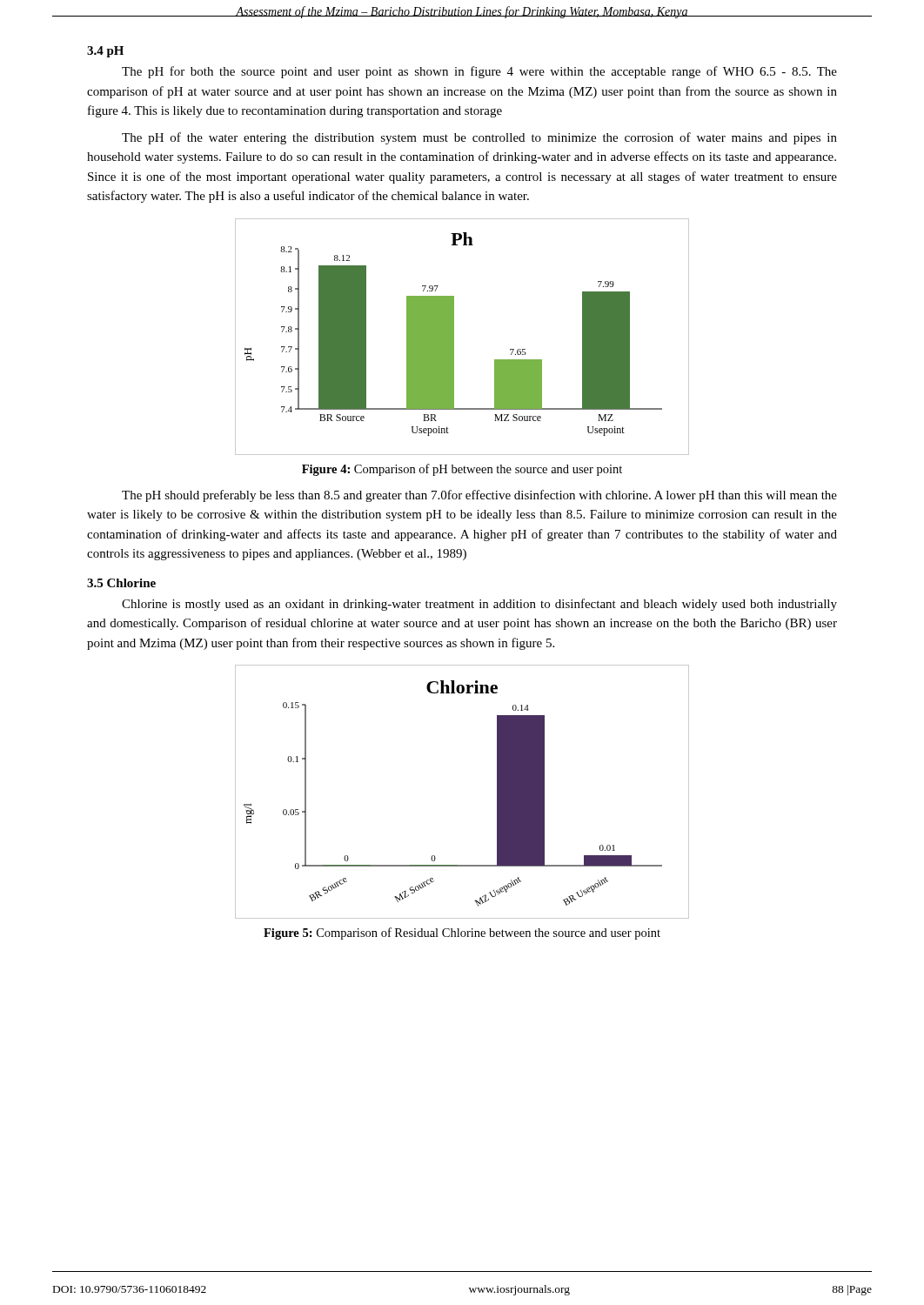Point to the caption beginning "Figure 5: Comparison of Residual Chlorine between the"
This screenshot has height=1305, width=924.
tap(462, 933)
